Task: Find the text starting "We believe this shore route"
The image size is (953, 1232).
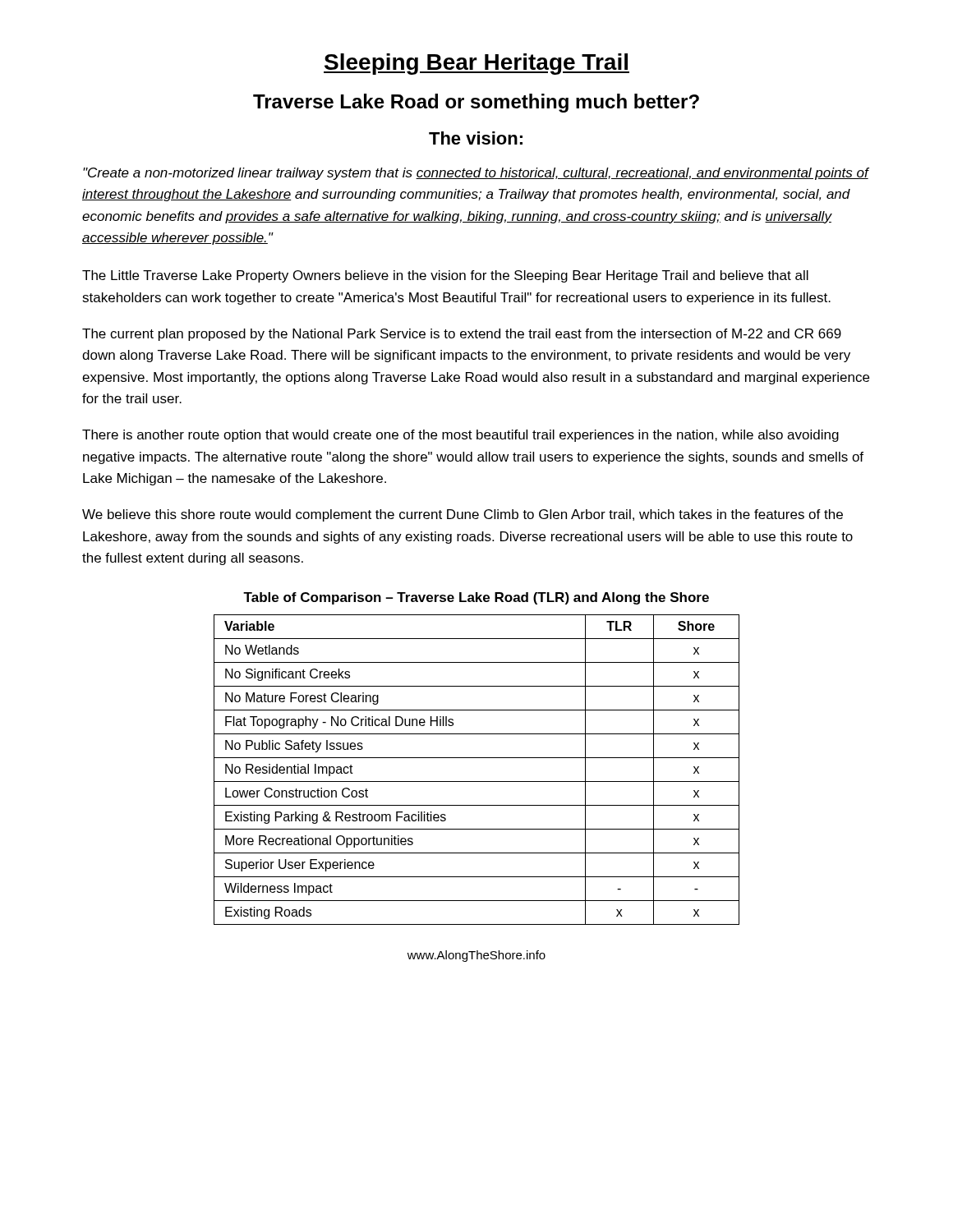Action: coord(468,537)
